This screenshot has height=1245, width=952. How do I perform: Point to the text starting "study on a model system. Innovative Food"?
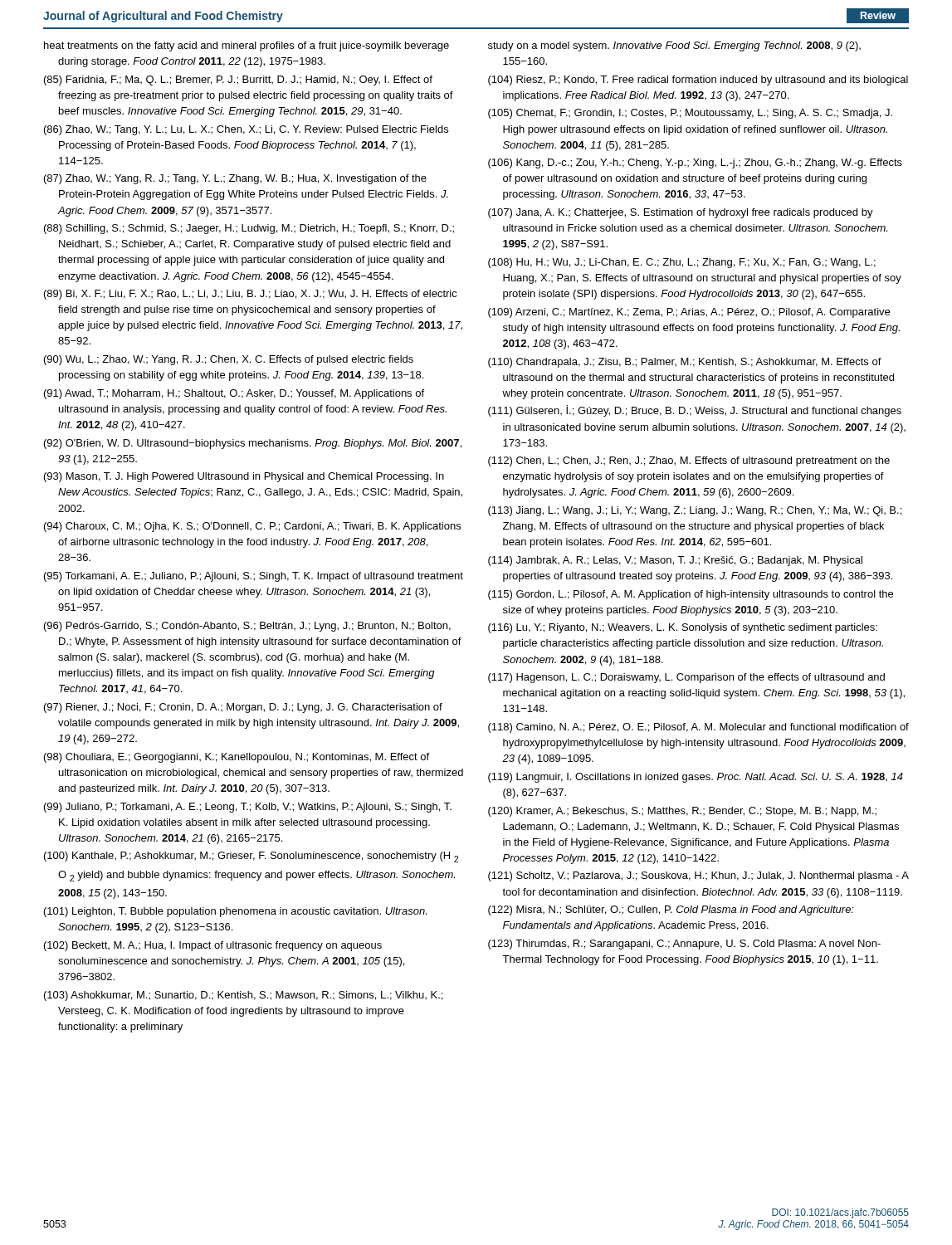pos(698,502)
